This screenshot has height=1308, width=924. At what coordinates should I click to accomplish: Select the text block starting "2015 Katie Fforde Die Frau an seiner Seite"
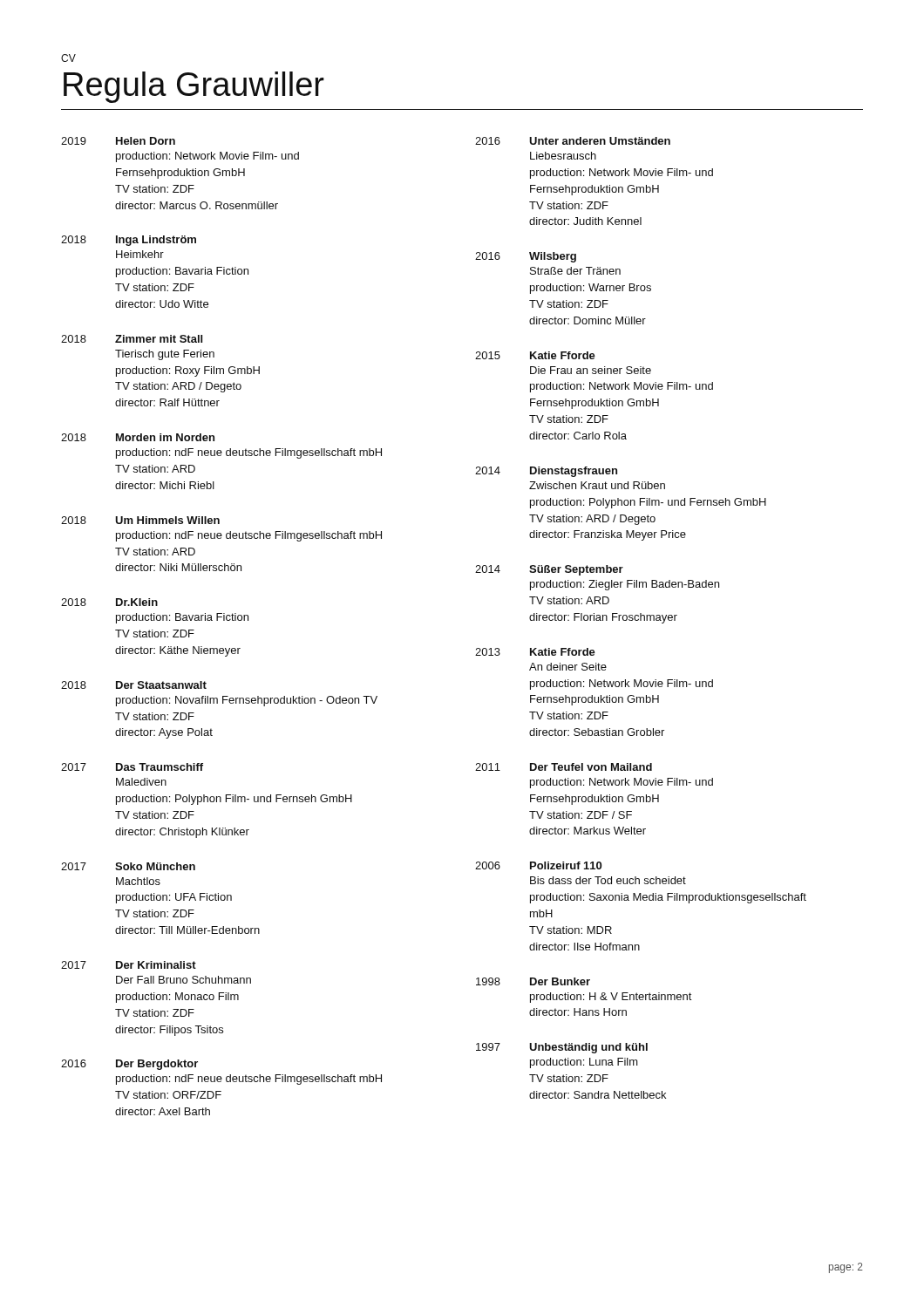[669, 397]
